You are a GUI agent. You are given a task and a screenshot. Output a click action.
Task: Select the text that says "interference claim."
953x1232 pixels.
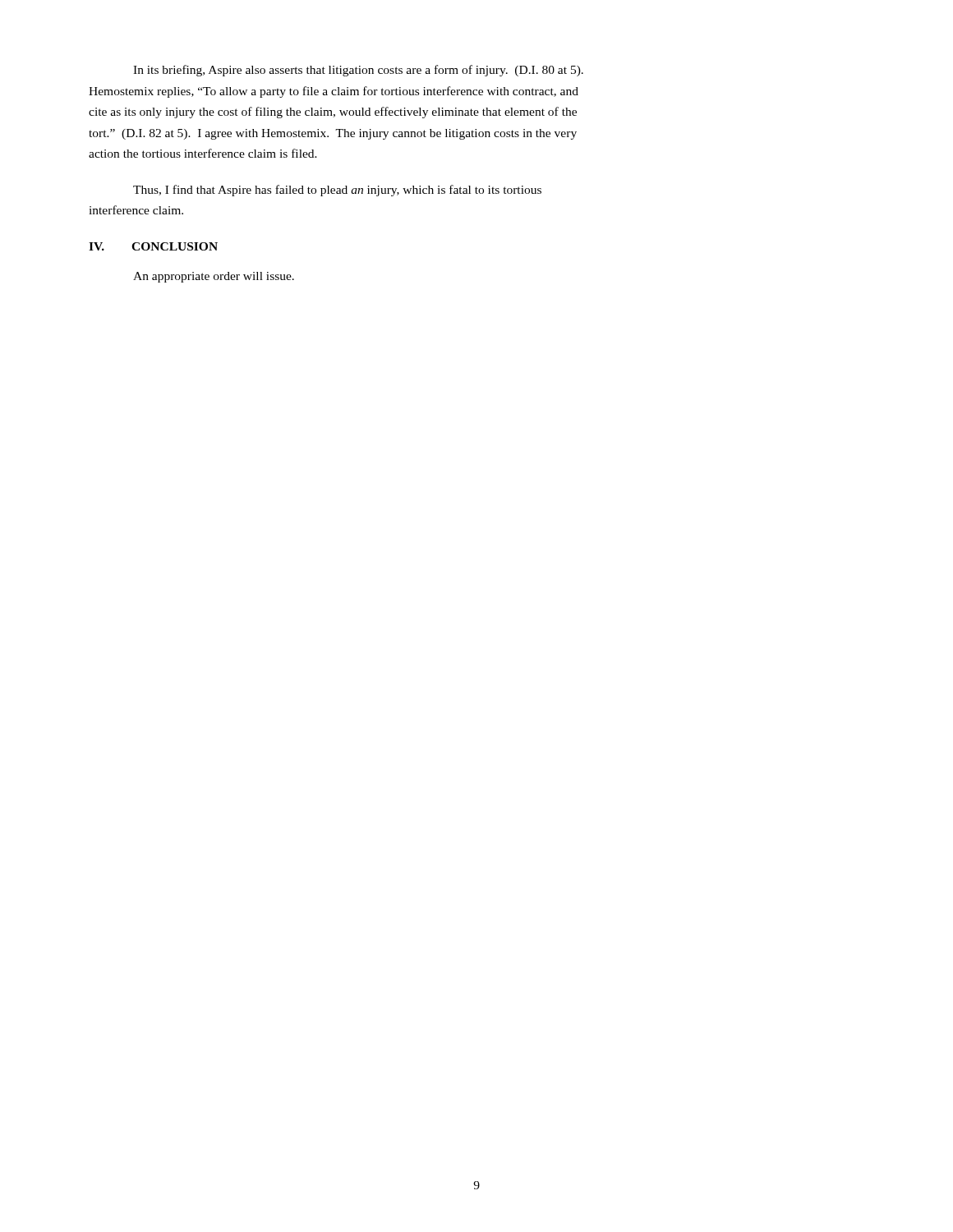click(x=136, y=210)
